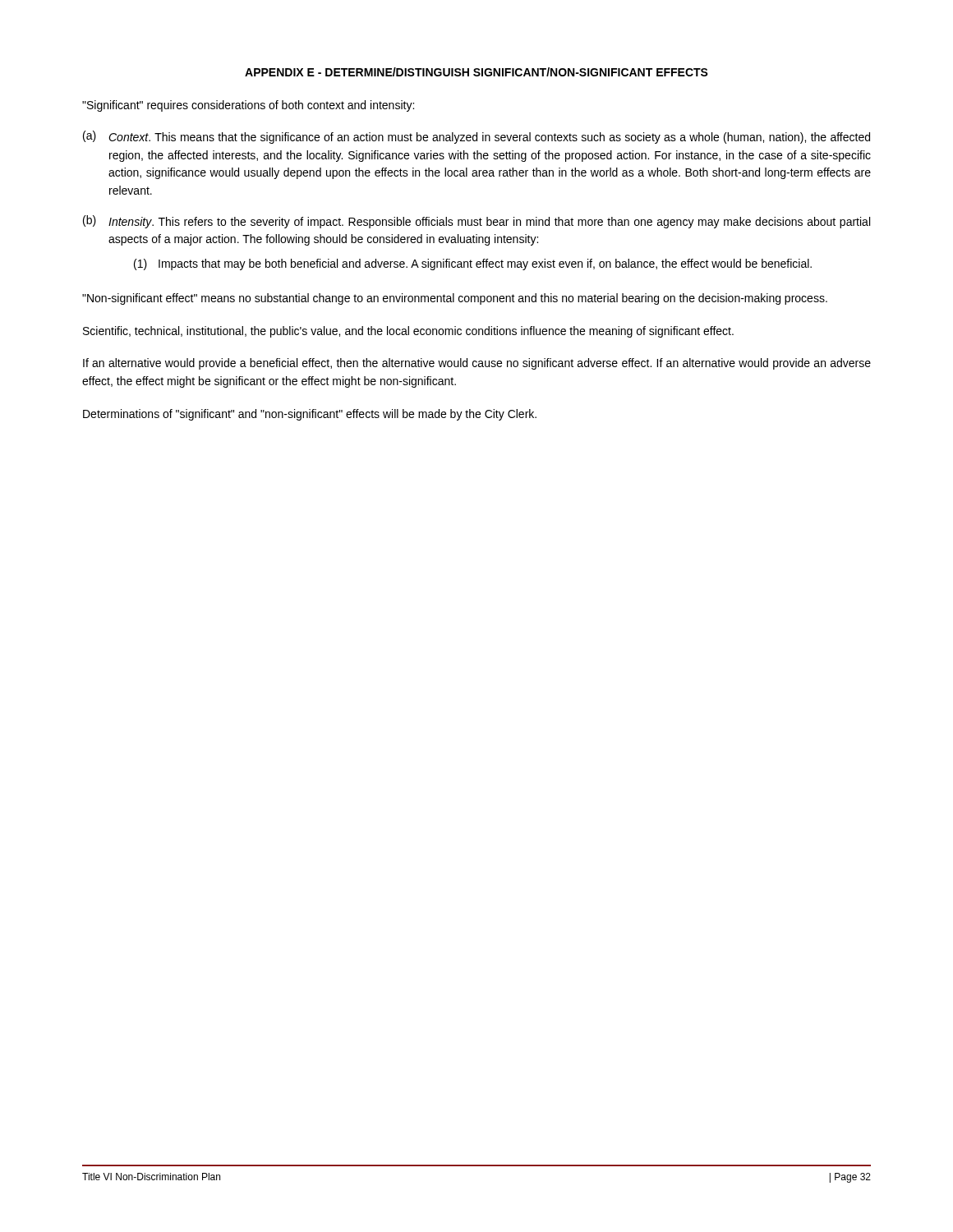Locate the text block with the text "Determinations of "significant" and"
The width and height of the screenshot is (953, 1232).
[310, 414]
